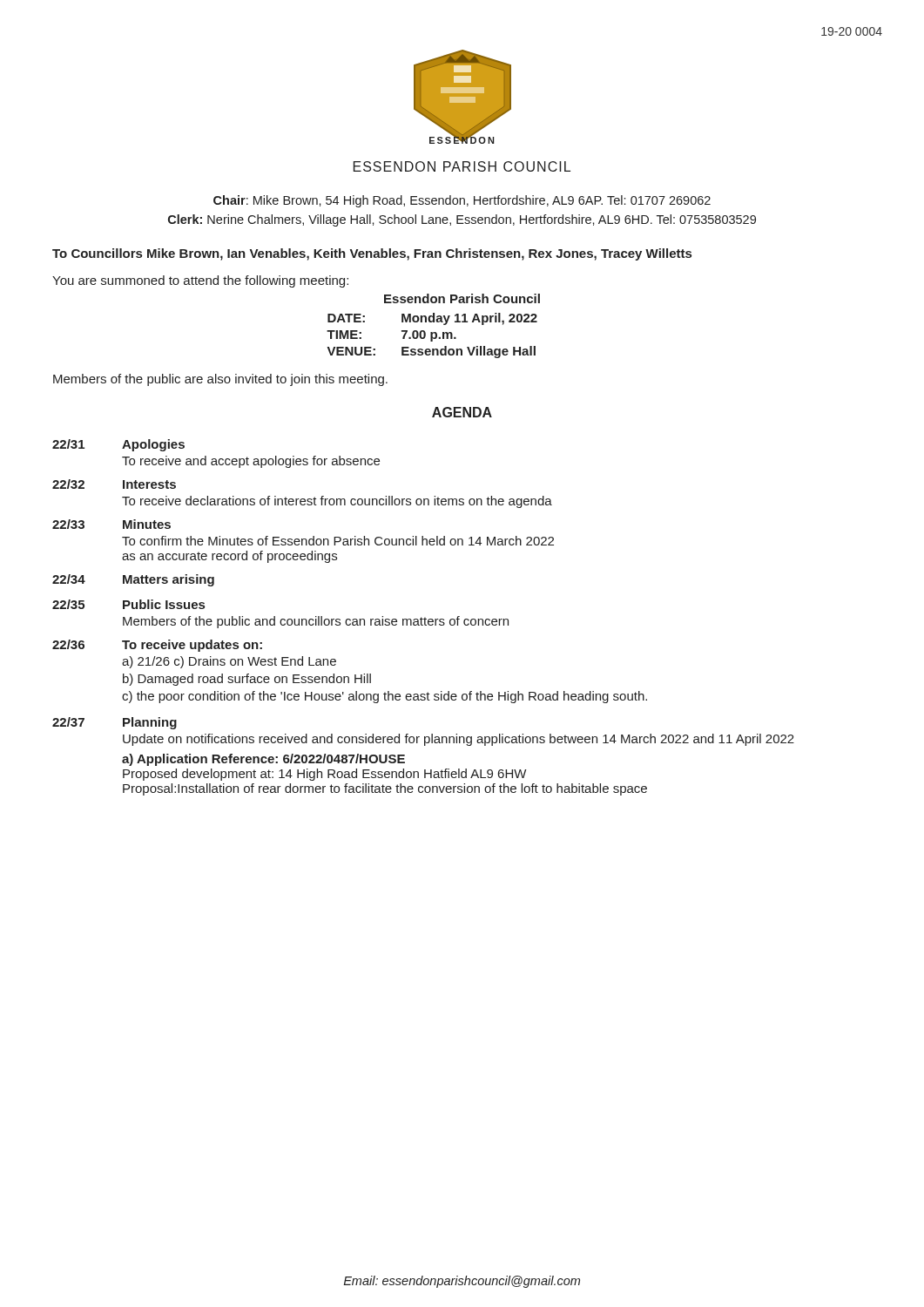Select the text block that reads "22/35 Public Issues Members of the public"
Image resolution: width=924 pixels, height=1307 pixels.
462,612
